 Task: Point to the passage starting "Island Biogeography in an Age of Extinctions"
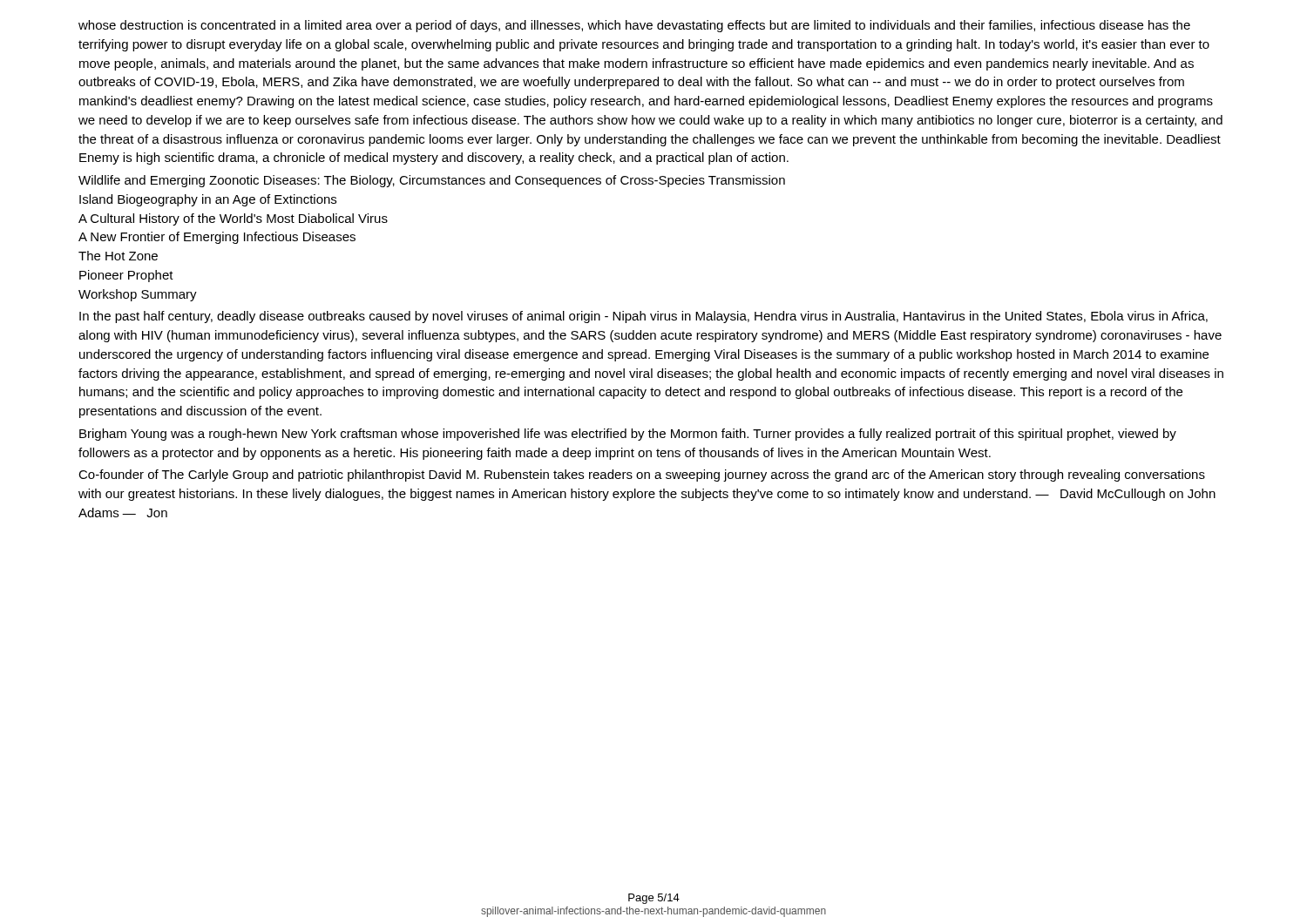tap(208, 199)
